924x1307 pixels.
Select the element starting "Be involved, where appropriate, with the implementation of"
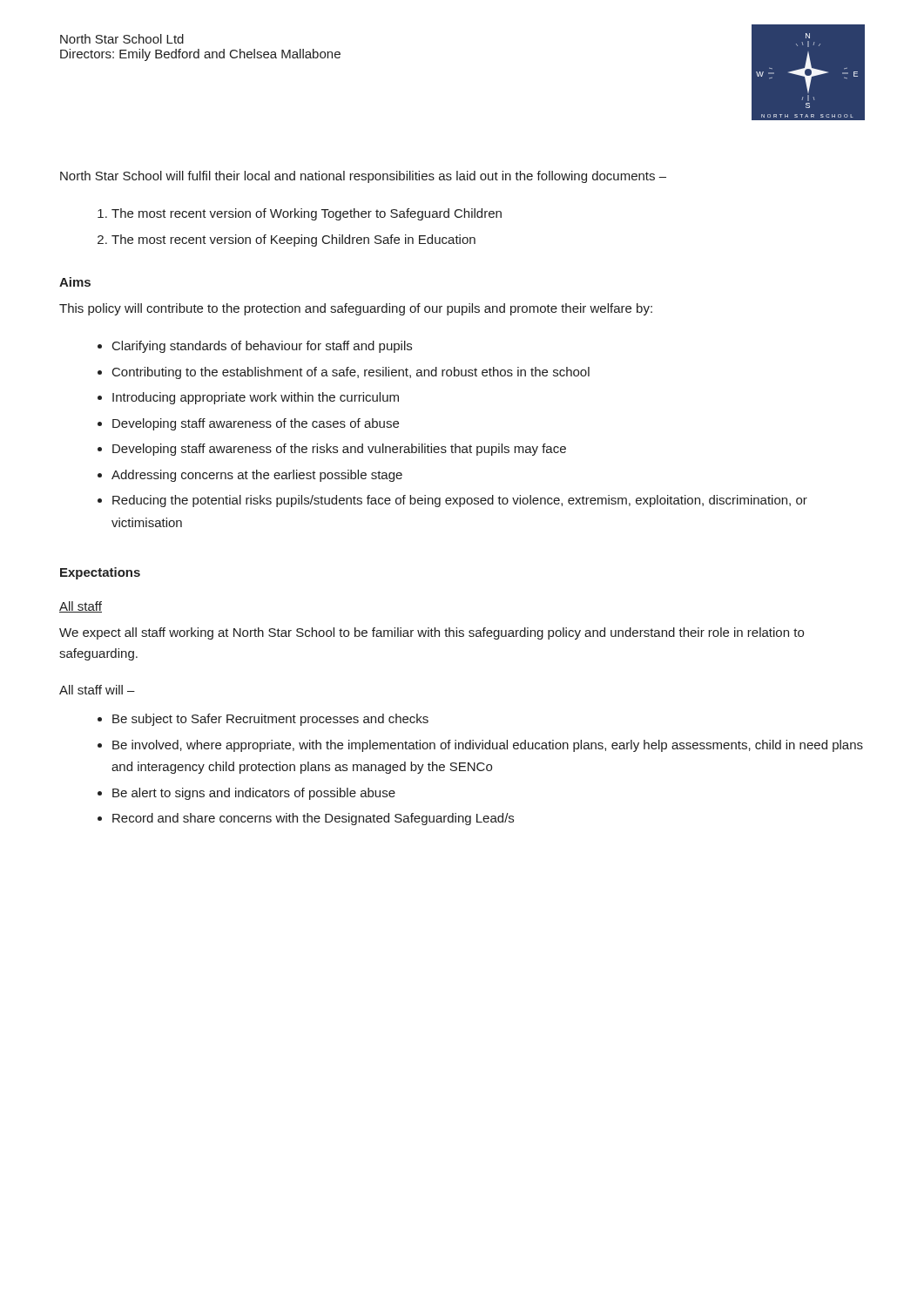(x=487, y=755)
